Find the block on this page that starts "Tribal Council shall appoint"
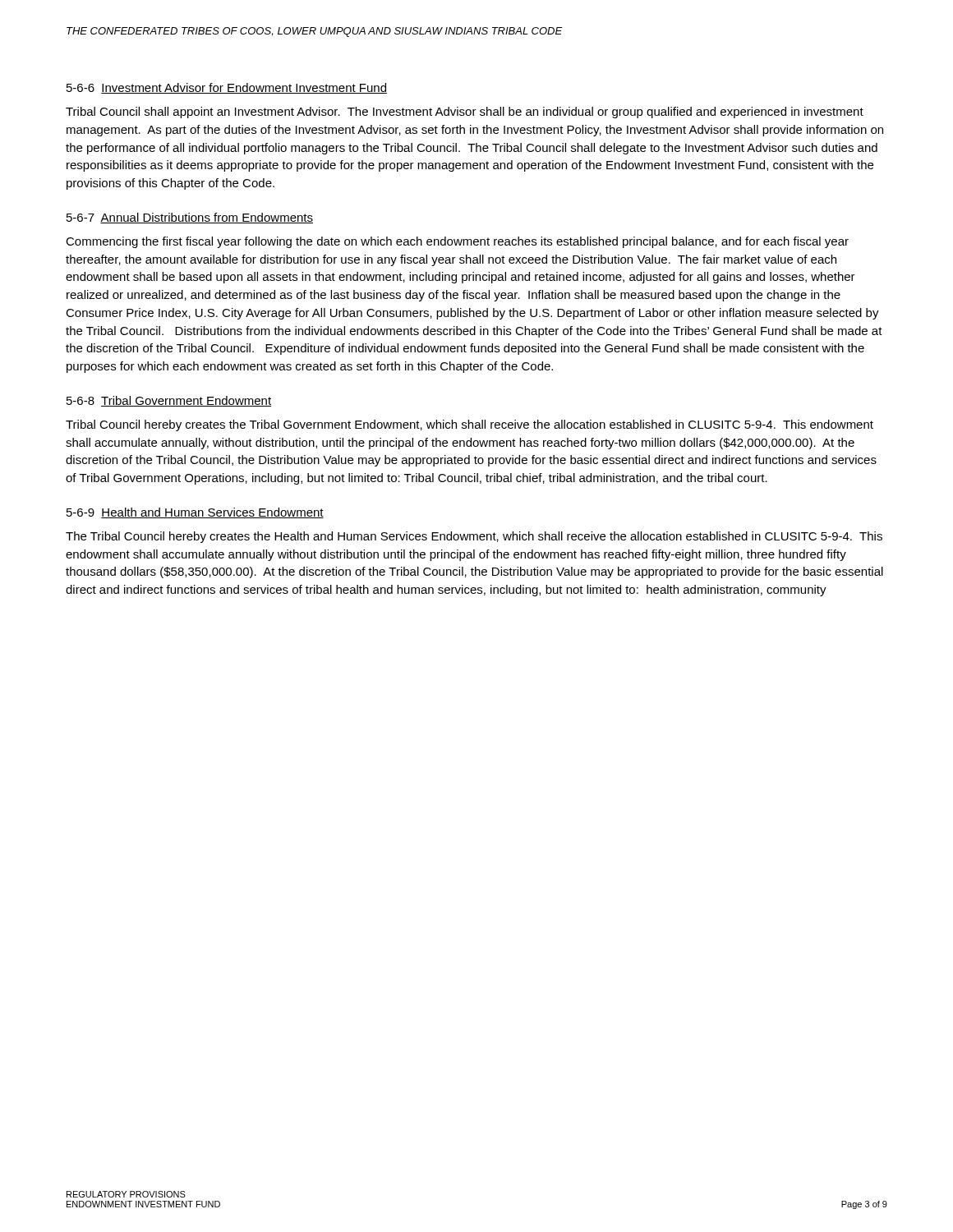 (x=475, y=147)
